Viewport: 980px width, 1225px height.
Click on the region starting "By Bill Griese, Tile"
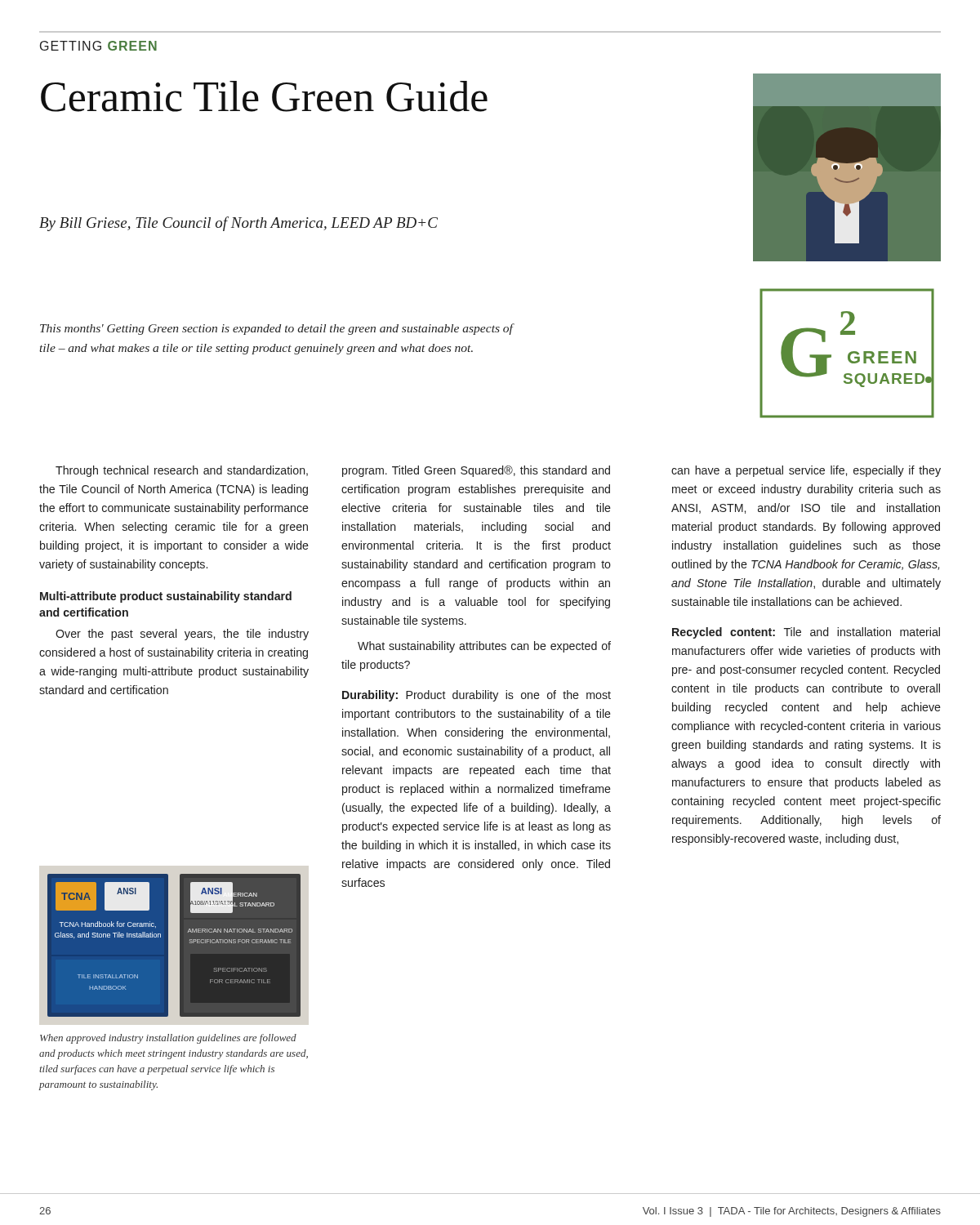238,223
